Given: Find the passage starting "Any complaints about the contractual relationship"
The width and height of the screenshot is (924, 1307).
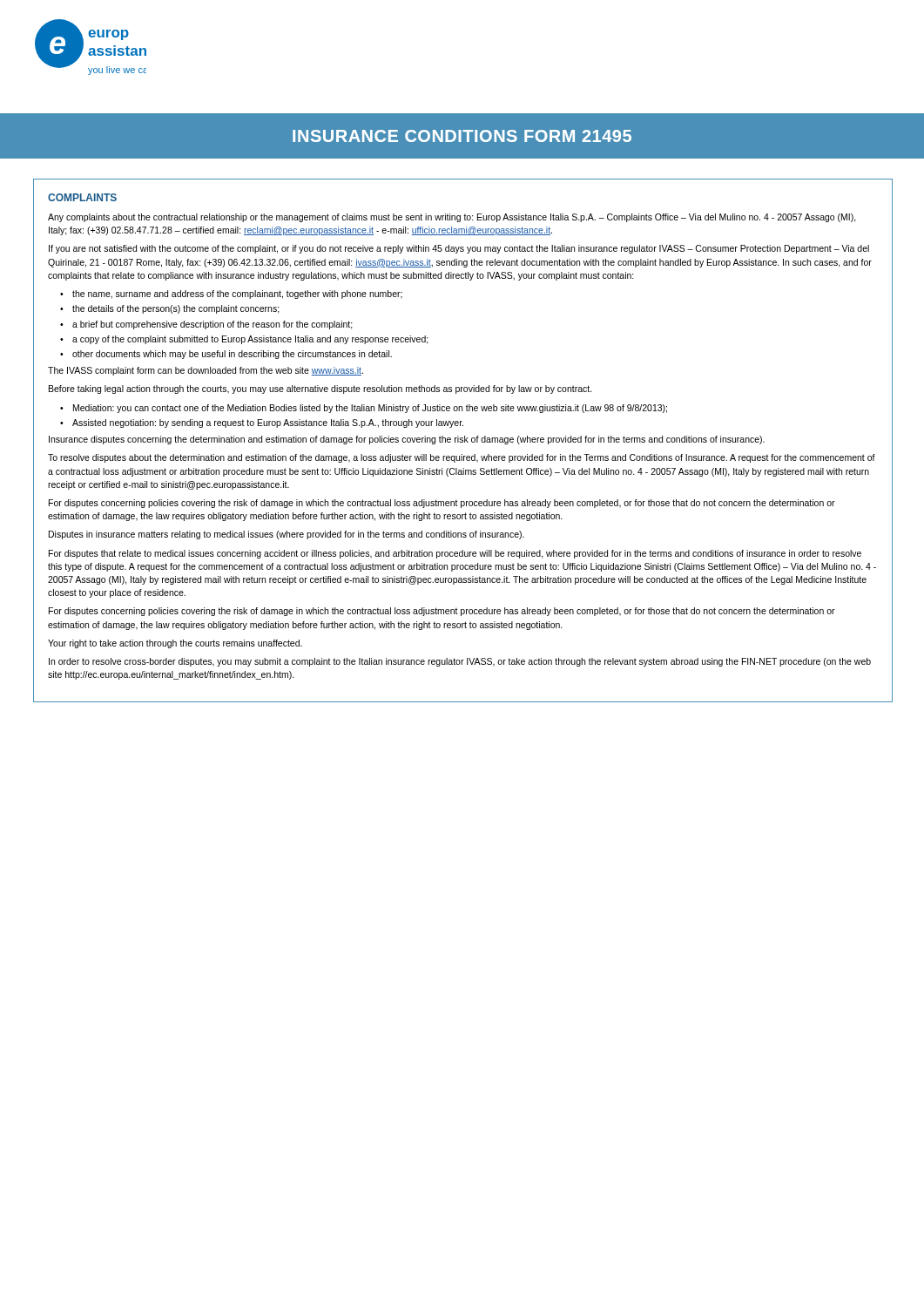Looking at the screenshot, I should [452, 224].
